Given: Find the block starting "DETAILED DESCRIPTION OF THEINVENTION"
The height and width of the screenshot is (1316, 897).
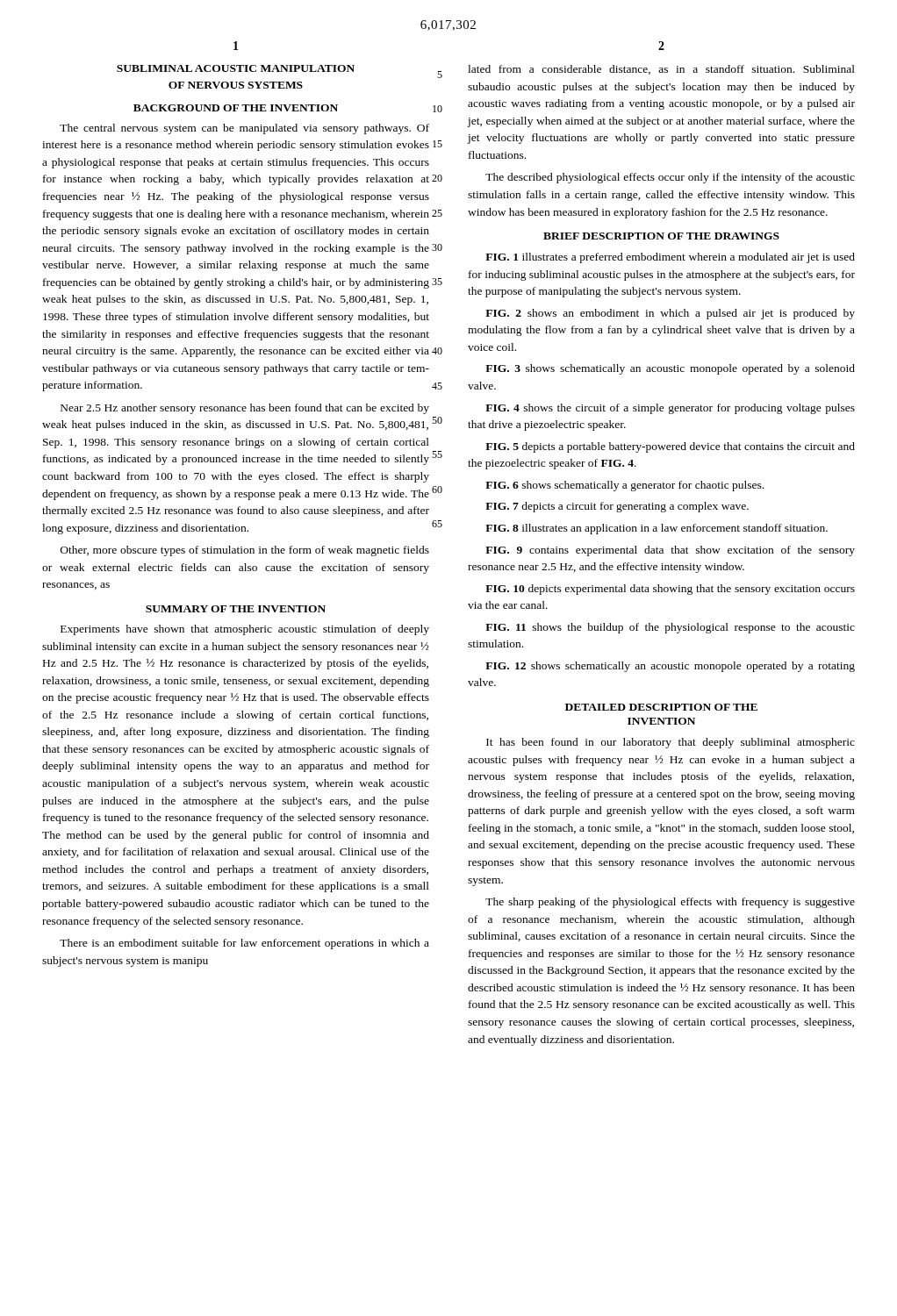Looking at the screenshot, I should [661, 714].
